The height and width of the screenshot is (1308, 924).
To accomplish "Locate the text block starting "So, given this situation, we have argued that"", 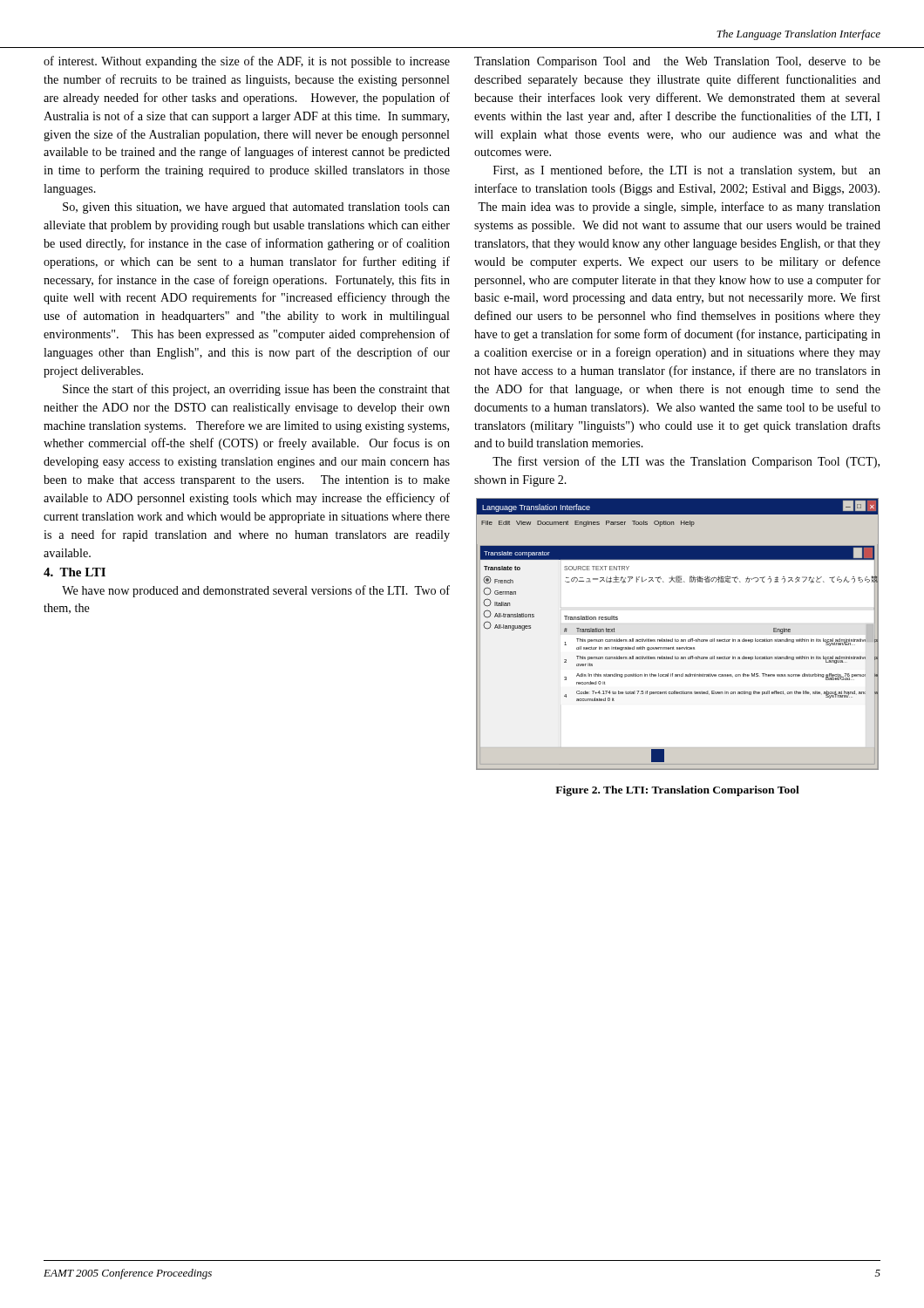I will 247,289.
